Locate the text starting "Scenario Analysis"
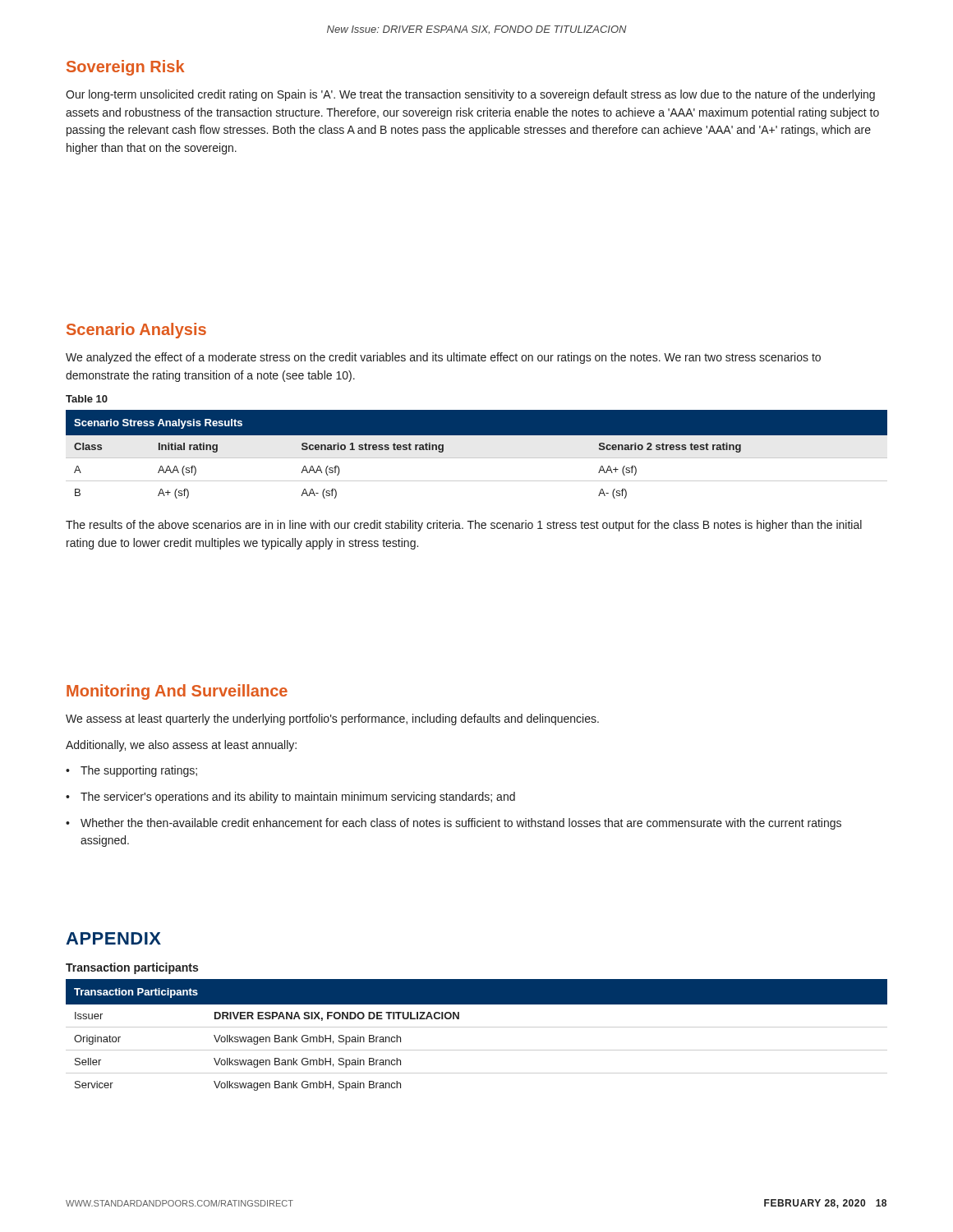Image resolution: width=953 pixels, height=1232 pixels. pos(136,329)
